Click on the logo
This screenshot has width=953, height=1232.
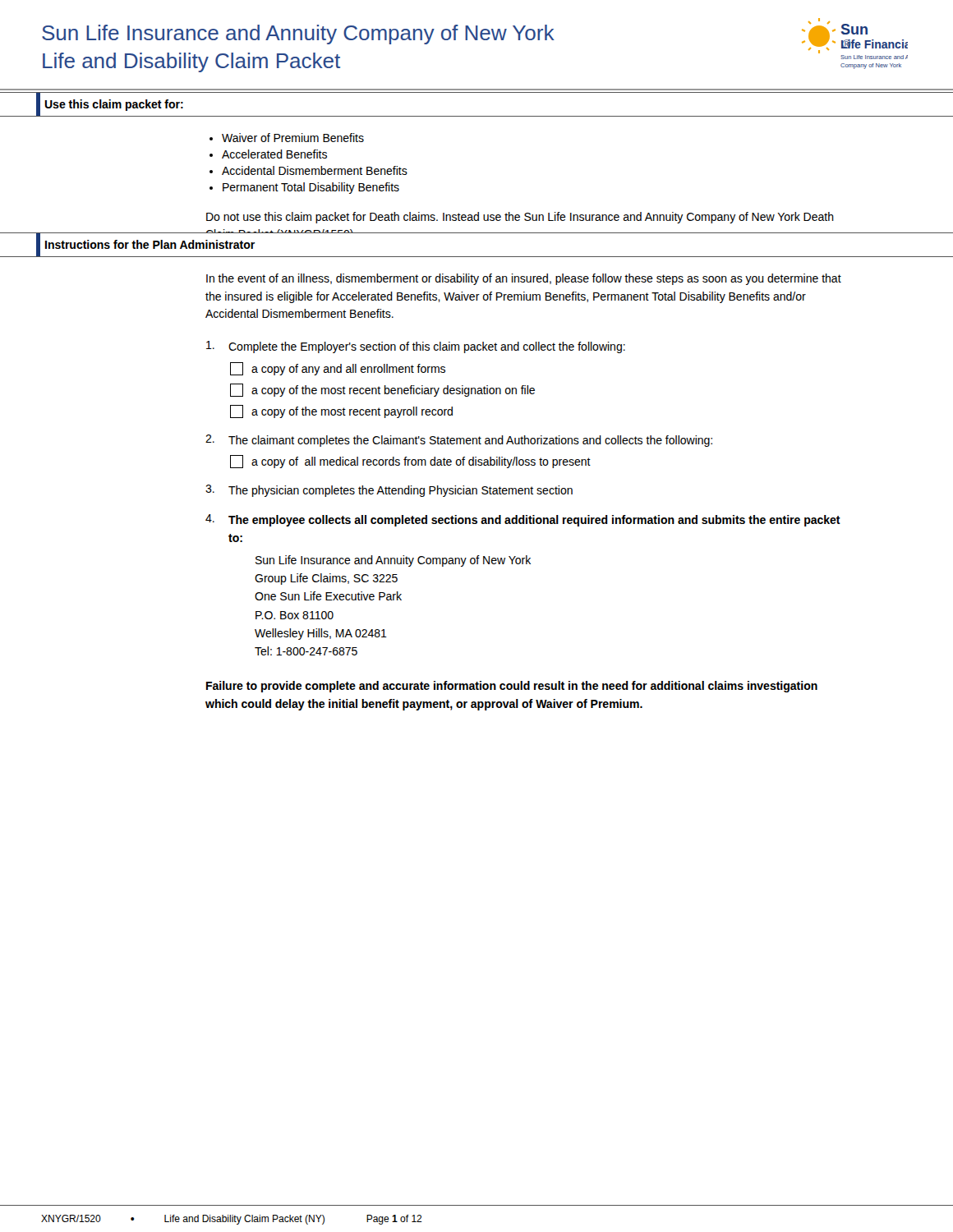tap(854, 48)
